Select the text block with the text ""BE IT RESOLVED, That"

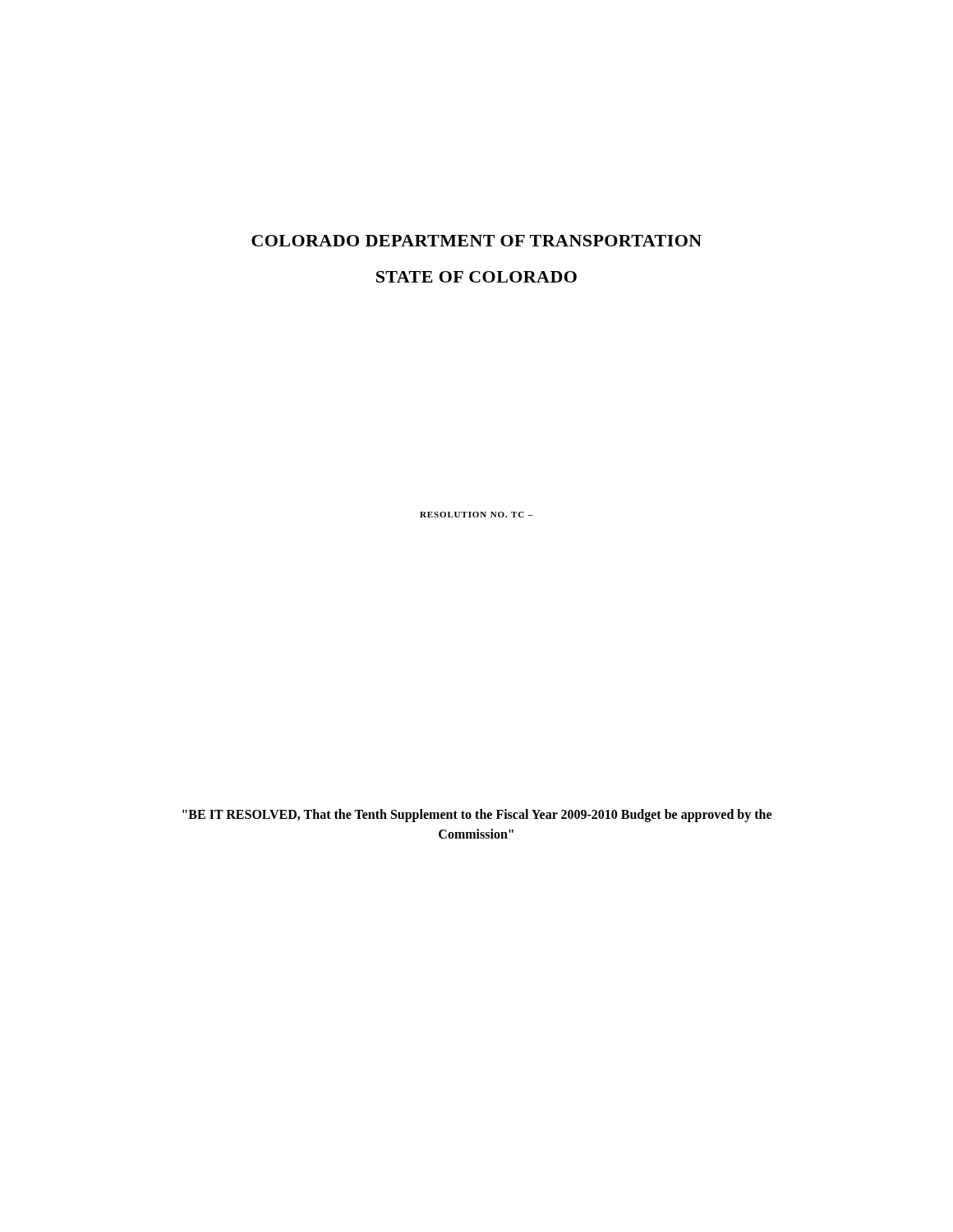click(476, 824)
